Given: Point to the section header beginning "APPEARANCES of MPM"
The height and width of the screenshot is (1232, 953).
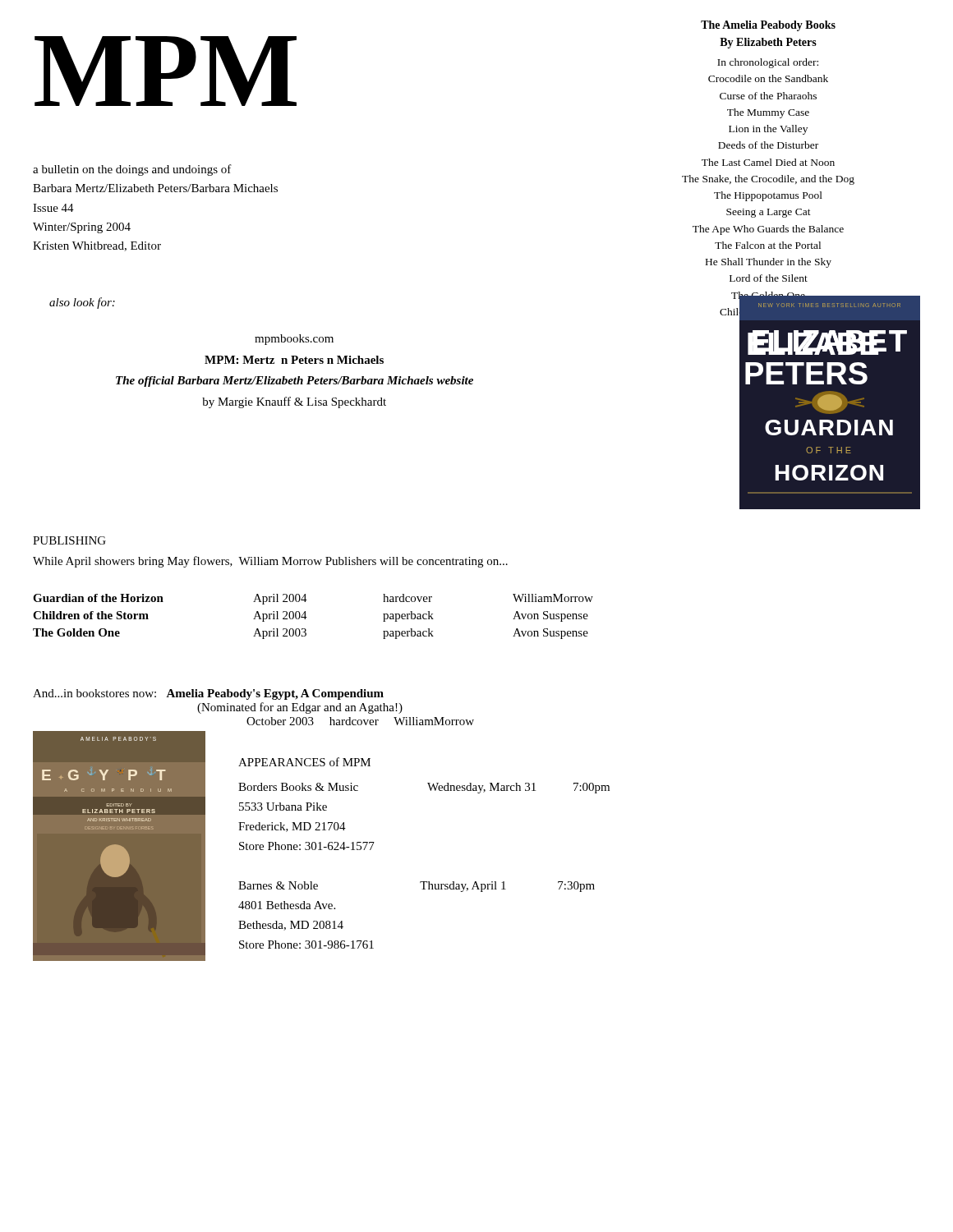Looking at the screenshot, I should click(304, 762).
